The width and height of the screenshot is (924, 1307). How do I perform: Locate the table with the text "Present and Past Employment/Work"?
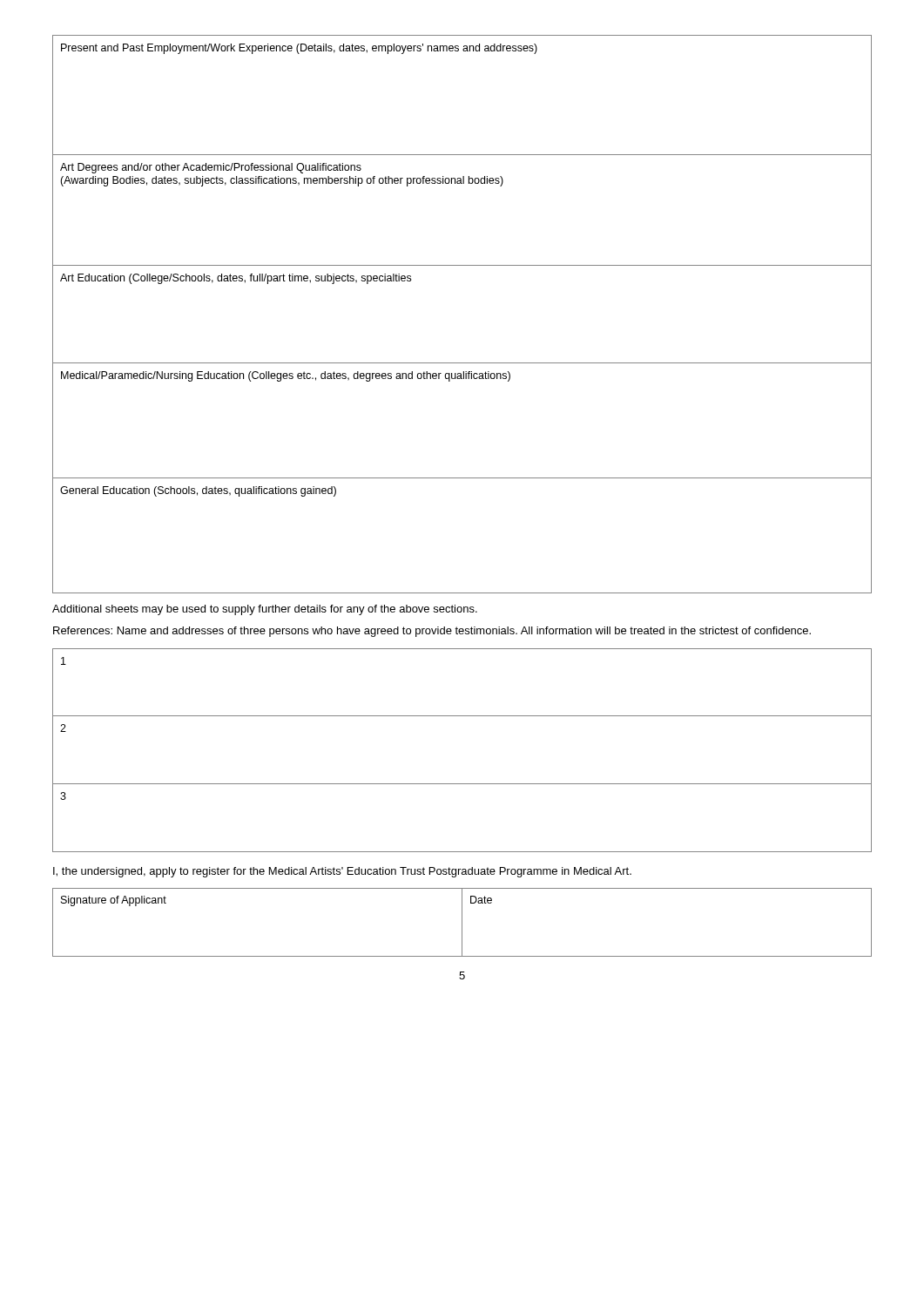pos(462,95)
